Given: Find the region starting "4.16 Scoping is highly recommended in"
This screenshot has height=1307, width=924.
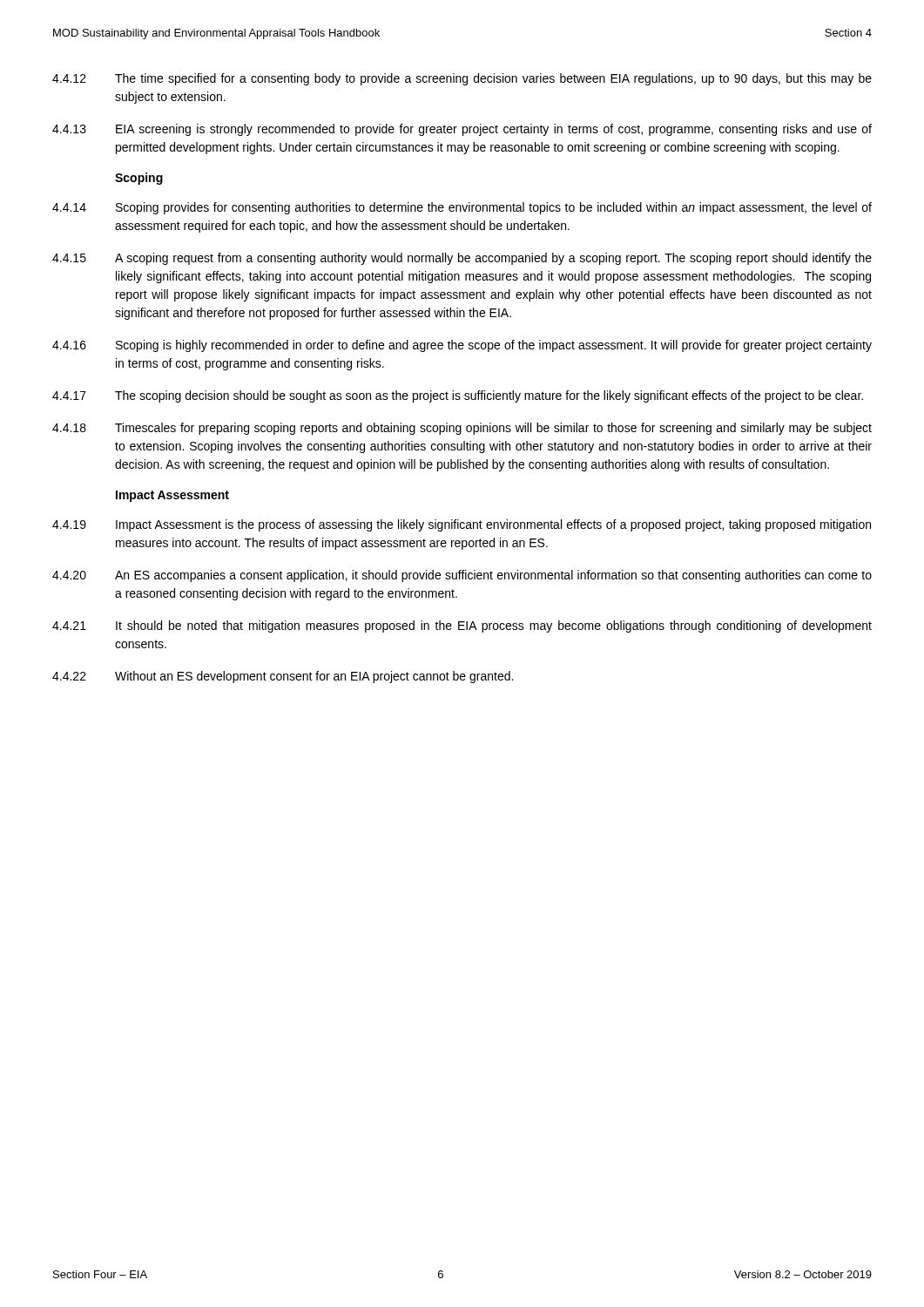Looking at the screenshot, I should [462, 355].
